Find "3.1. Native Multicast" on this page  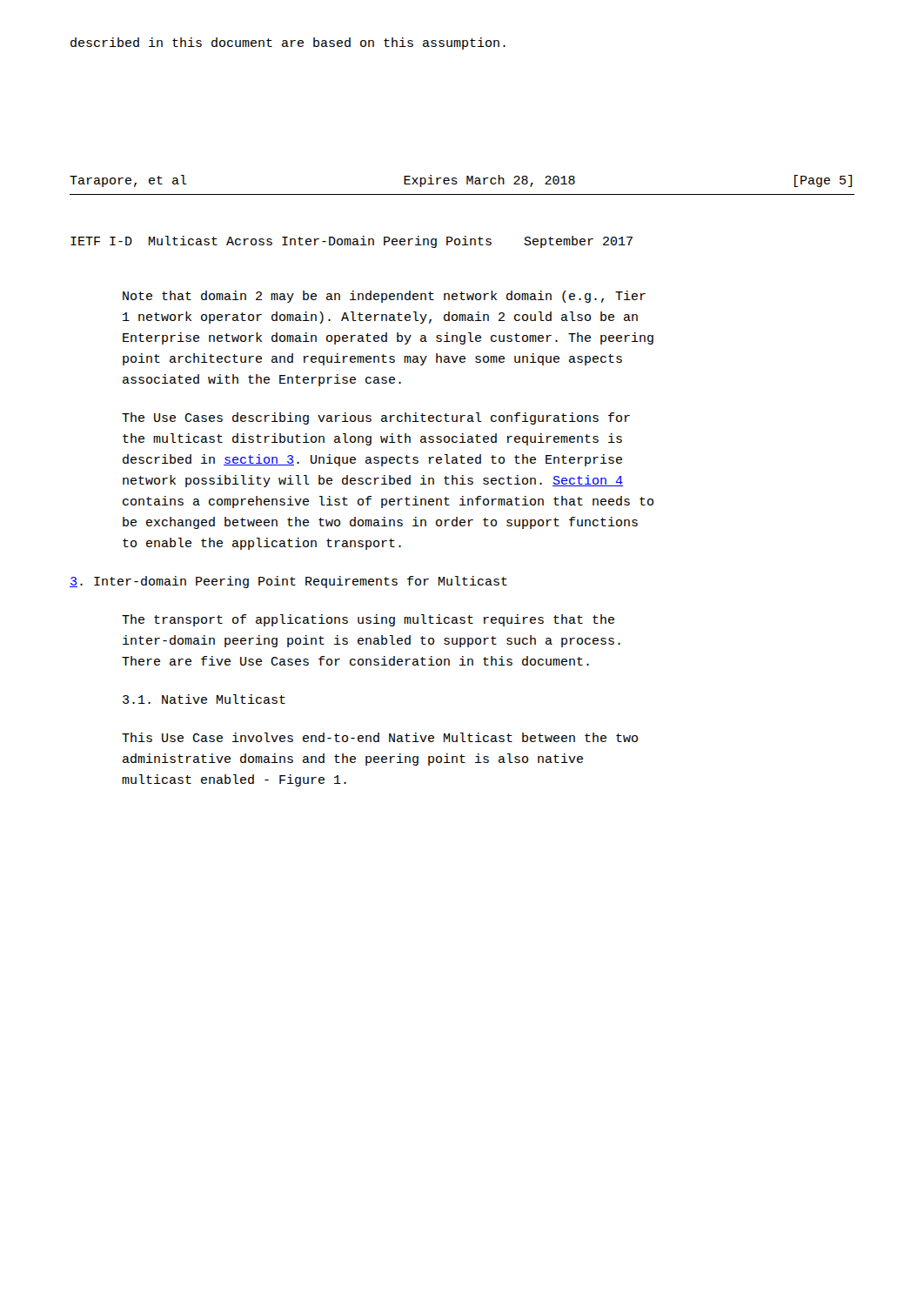pyautogui.click(x=204, y=701)
